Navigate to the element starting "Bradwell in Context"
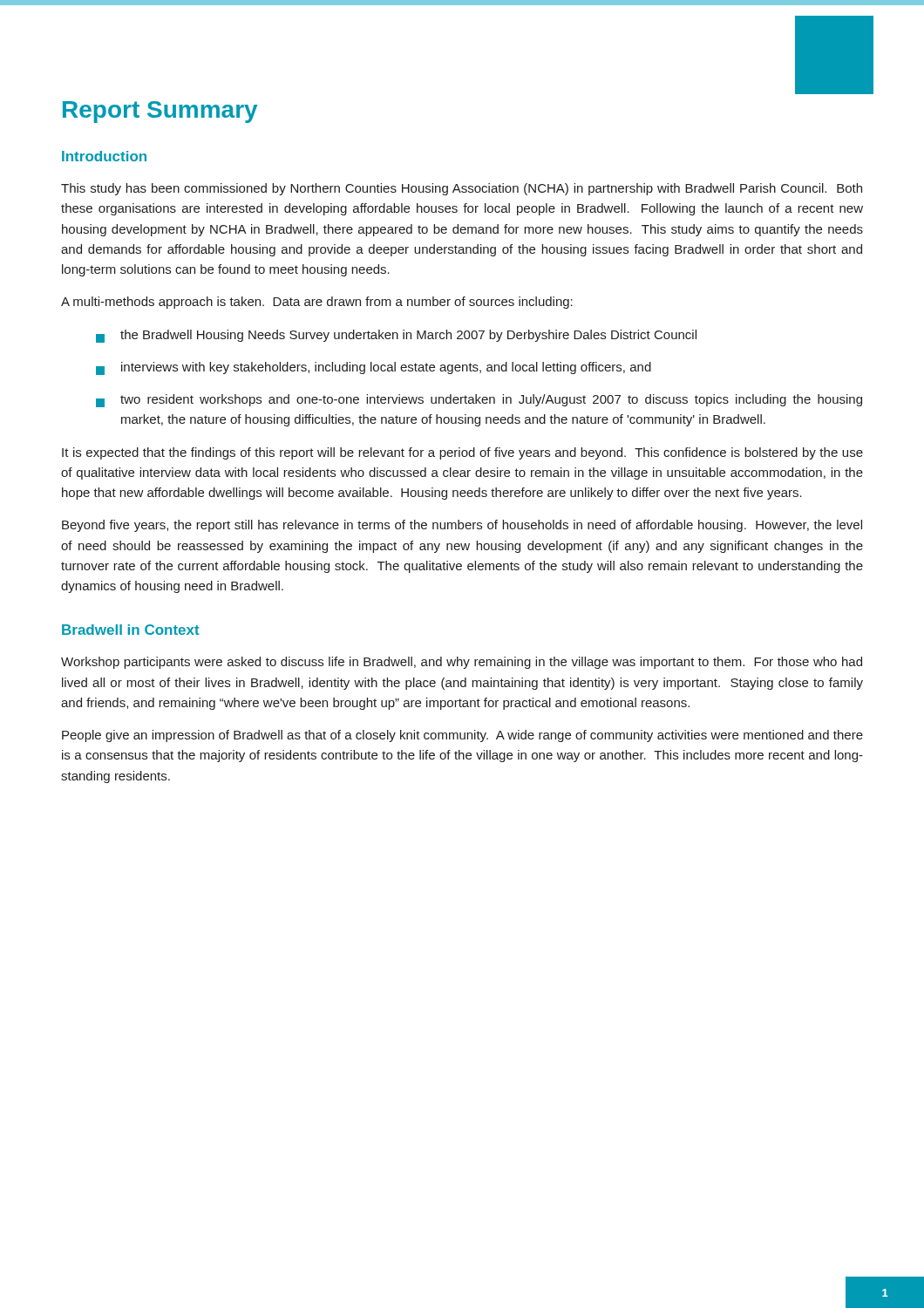 tap(130, 630)
